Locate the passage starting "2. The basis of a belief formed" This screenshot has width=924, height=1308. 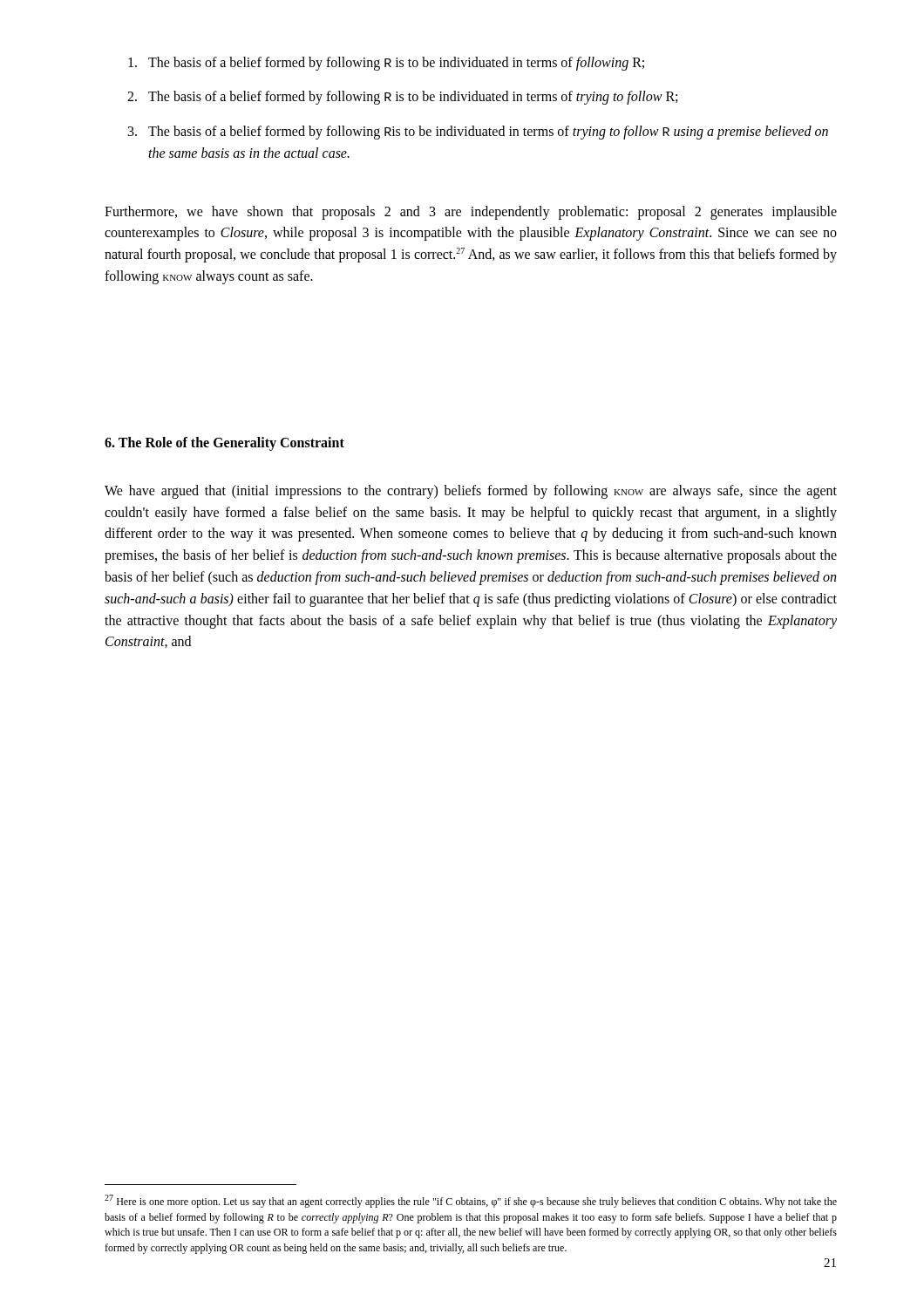pos(471,98)
